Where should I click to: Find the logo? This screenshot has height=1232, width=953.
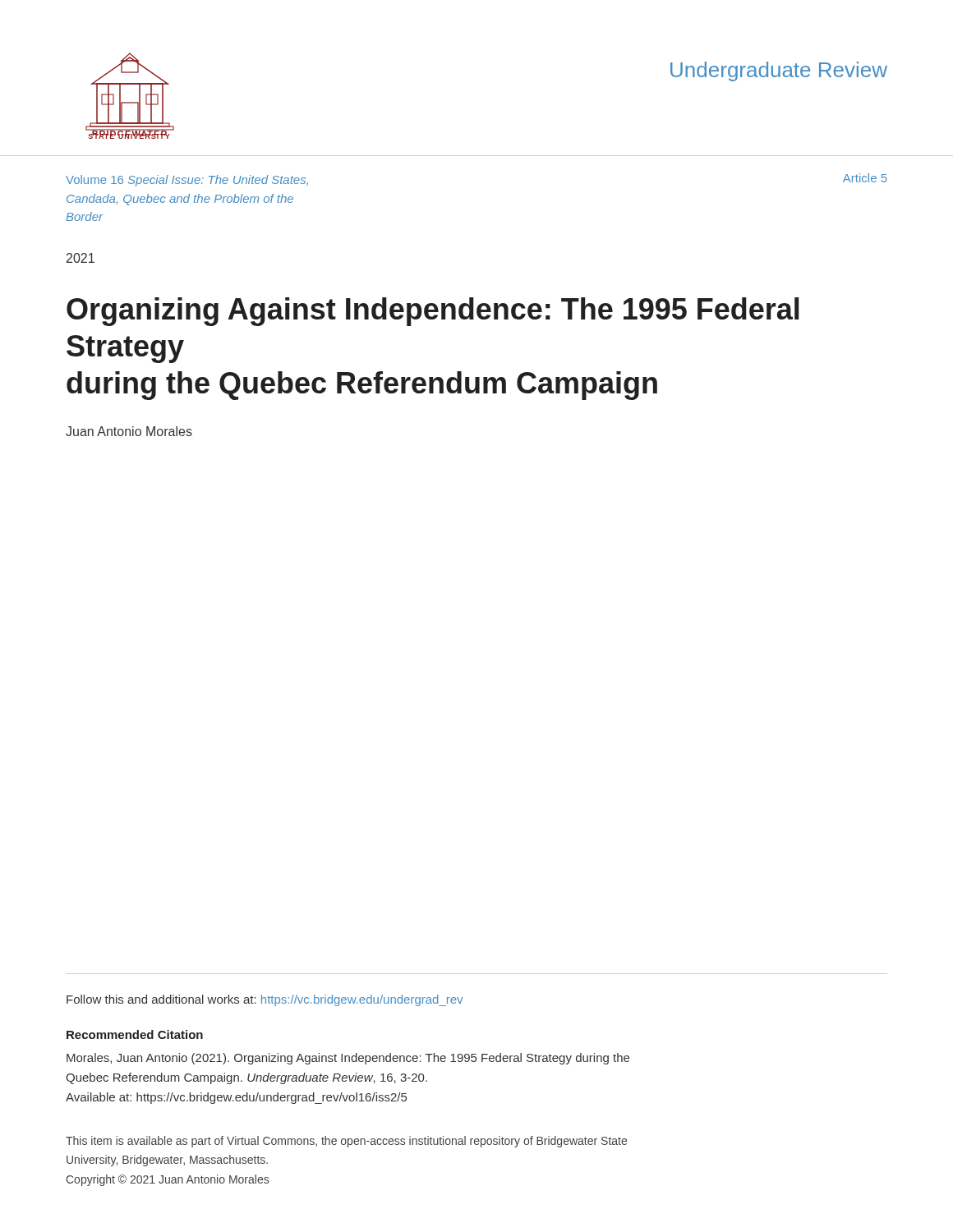pyautogui.click(x=129, y=95)
